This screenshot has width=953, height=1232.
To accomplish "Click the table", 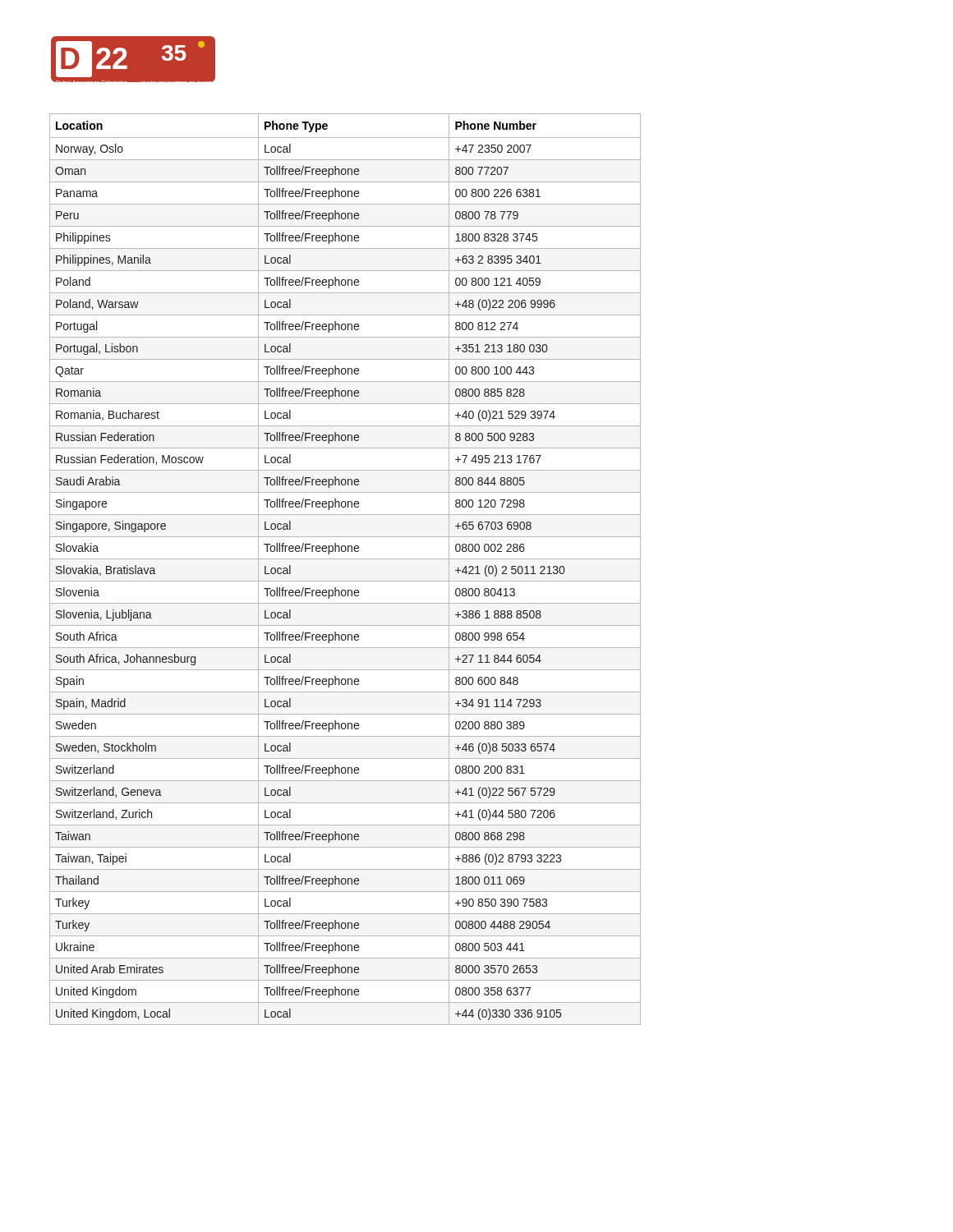I will pos(476,569).
